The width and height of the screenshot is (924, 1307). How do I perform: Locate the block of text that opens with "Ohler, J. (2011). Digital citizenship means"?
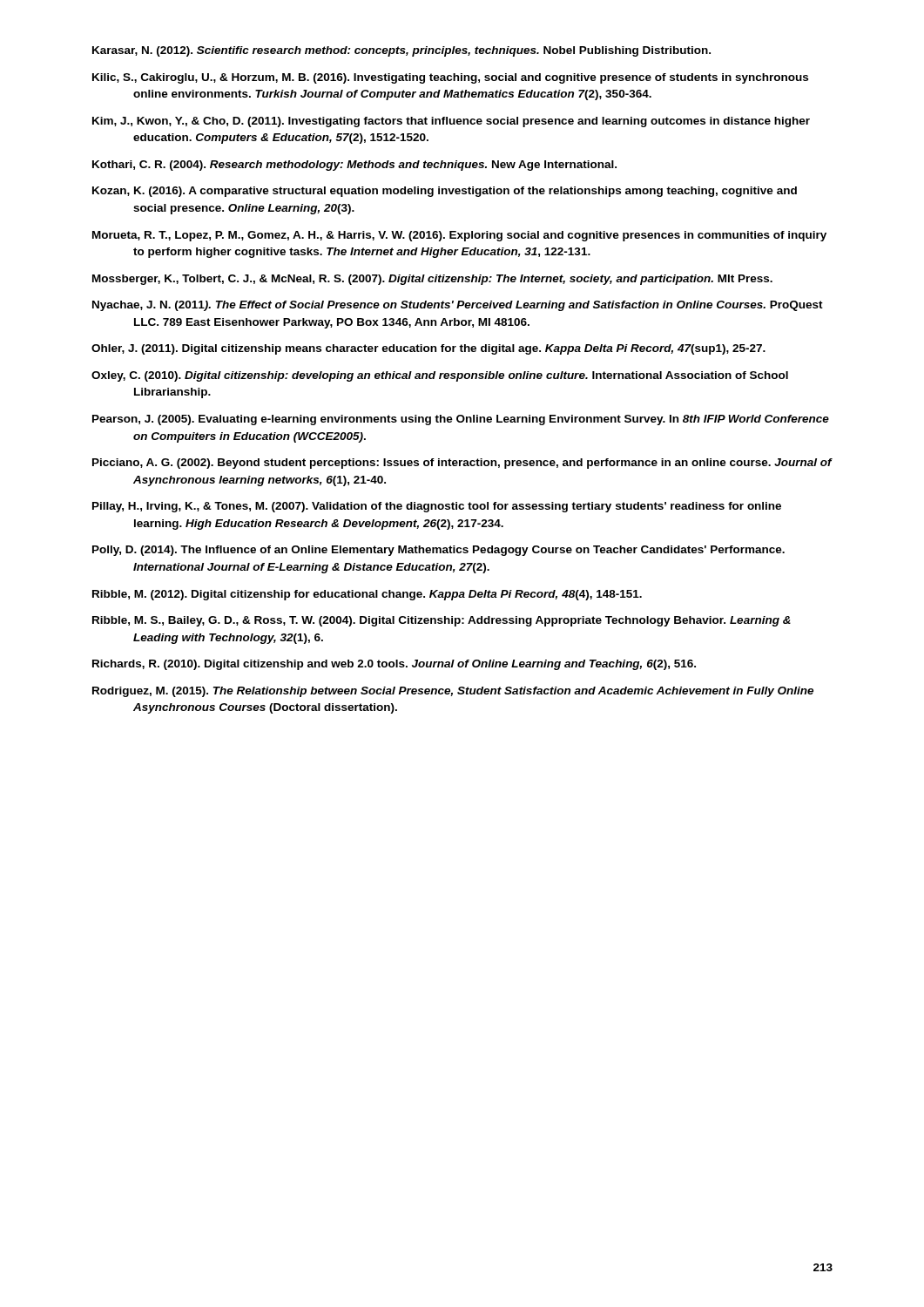tap(462, 349)
